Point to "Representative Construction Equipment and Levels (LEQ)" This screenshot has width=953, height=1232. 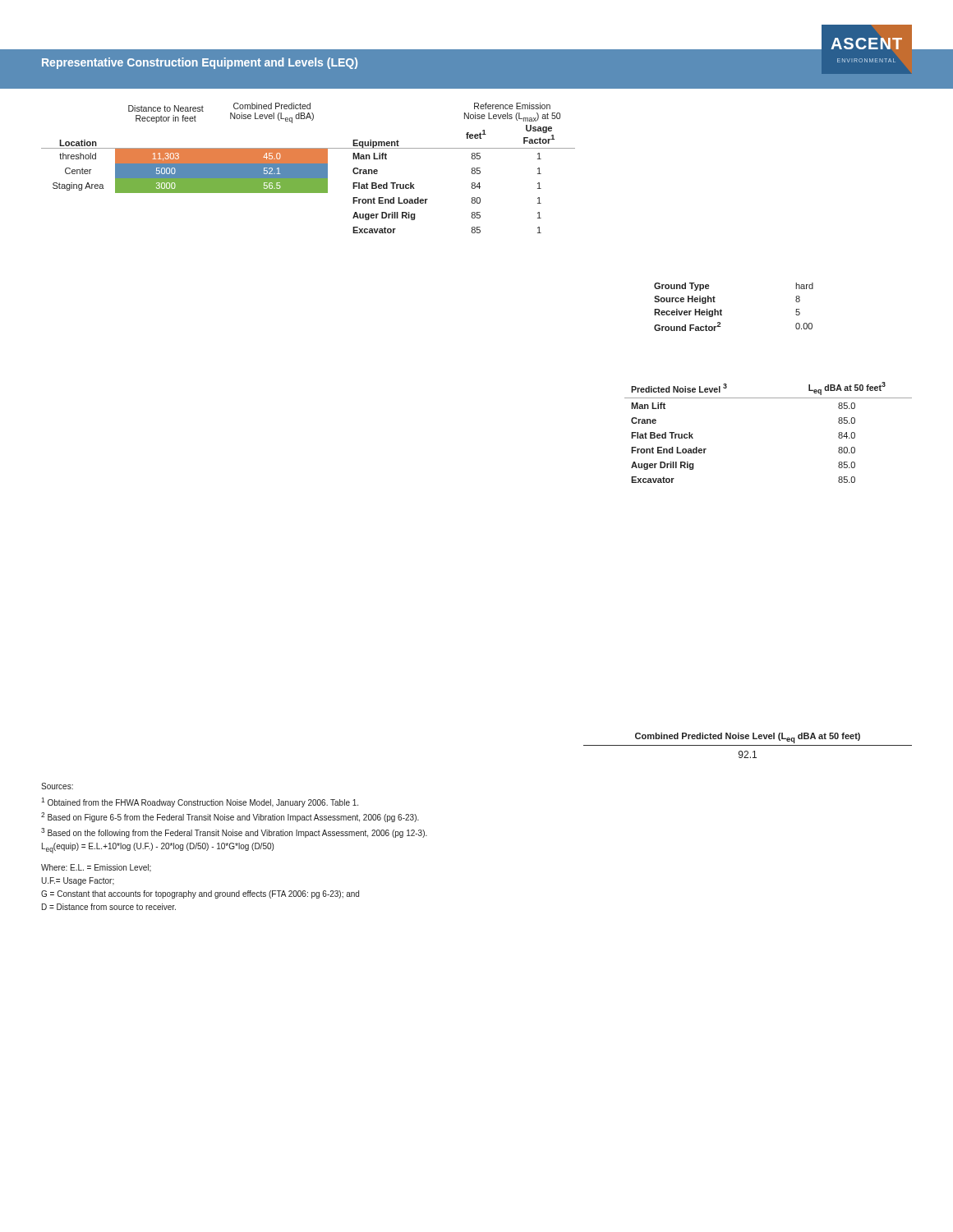pos(200,62)
